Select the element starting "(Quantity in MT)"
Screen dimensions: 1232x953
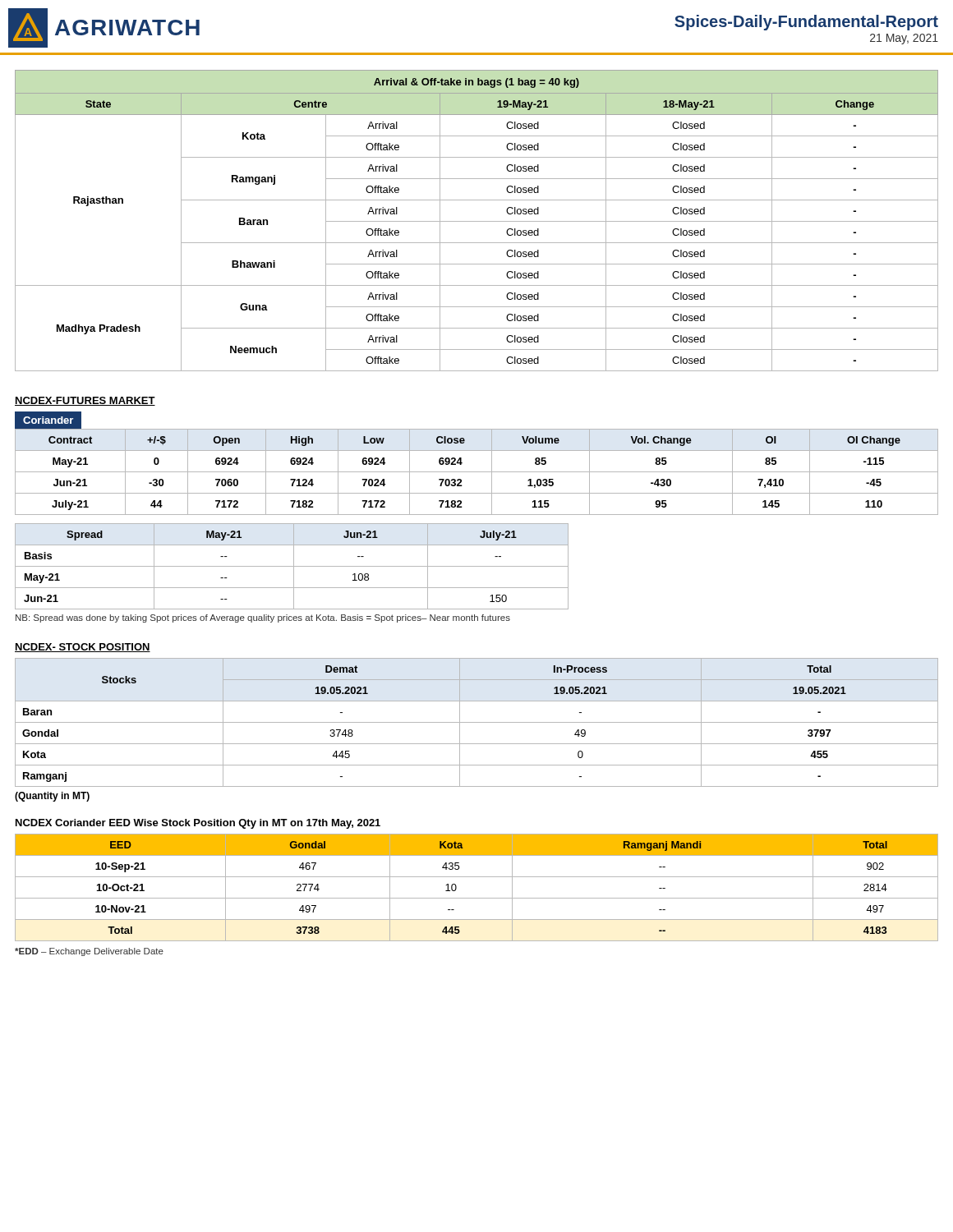[x=52, y=796]
